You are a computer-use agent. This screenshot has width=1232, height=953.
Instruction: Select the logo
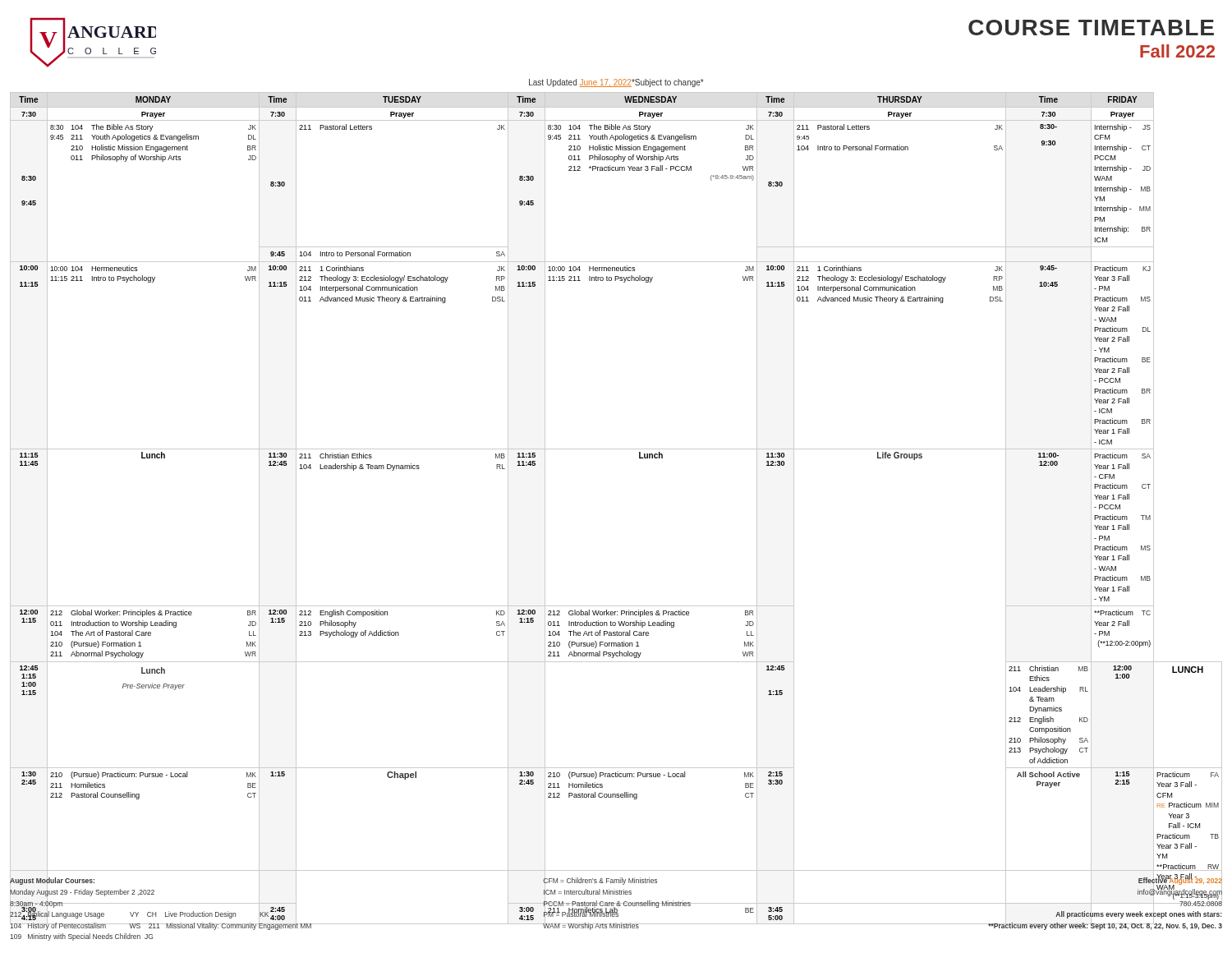tap(86, 46)
